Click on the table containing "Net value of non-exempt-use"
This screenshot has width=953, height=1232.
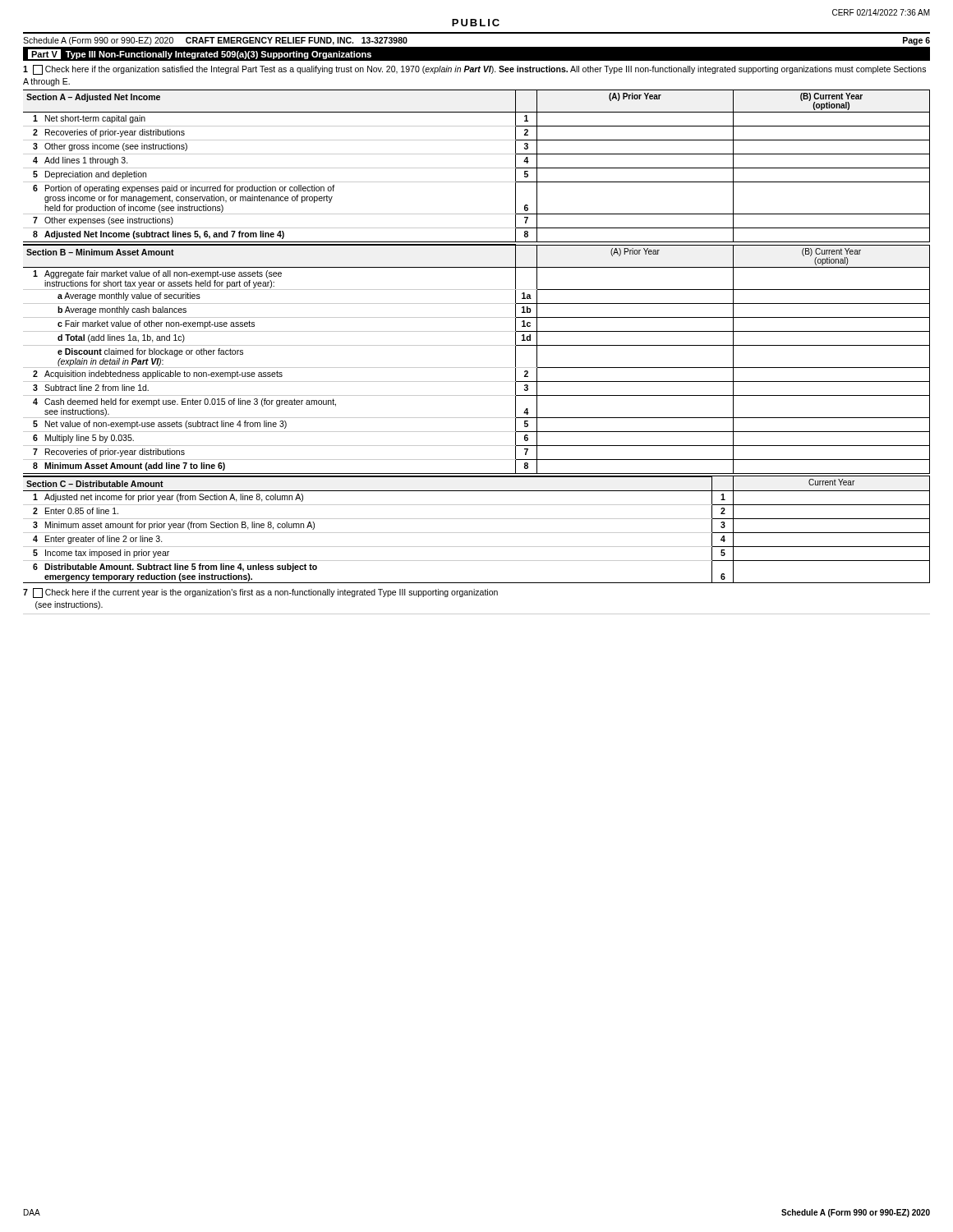476,359
